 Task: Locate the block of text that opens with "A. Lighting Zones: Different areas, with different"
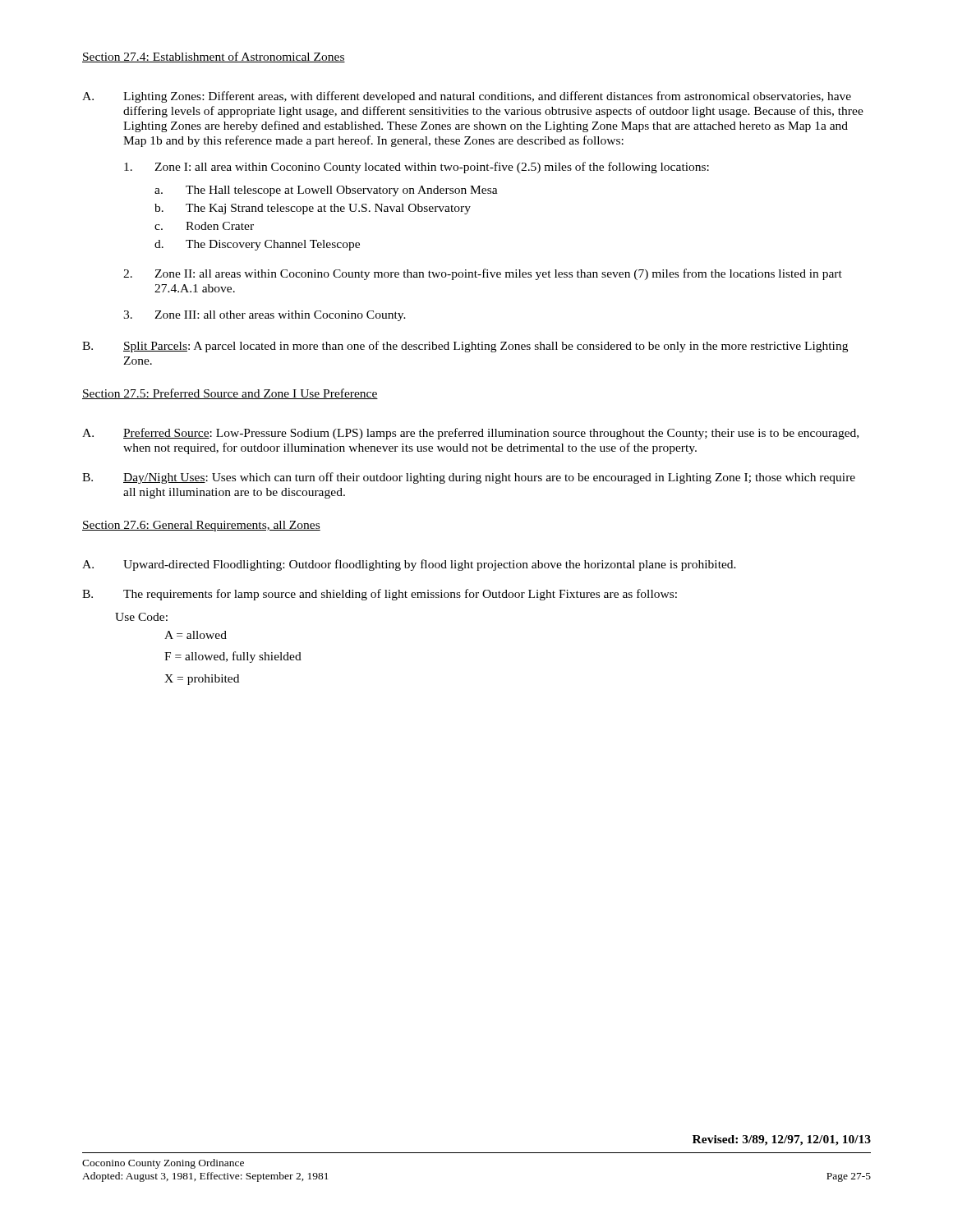pos(476,208)
